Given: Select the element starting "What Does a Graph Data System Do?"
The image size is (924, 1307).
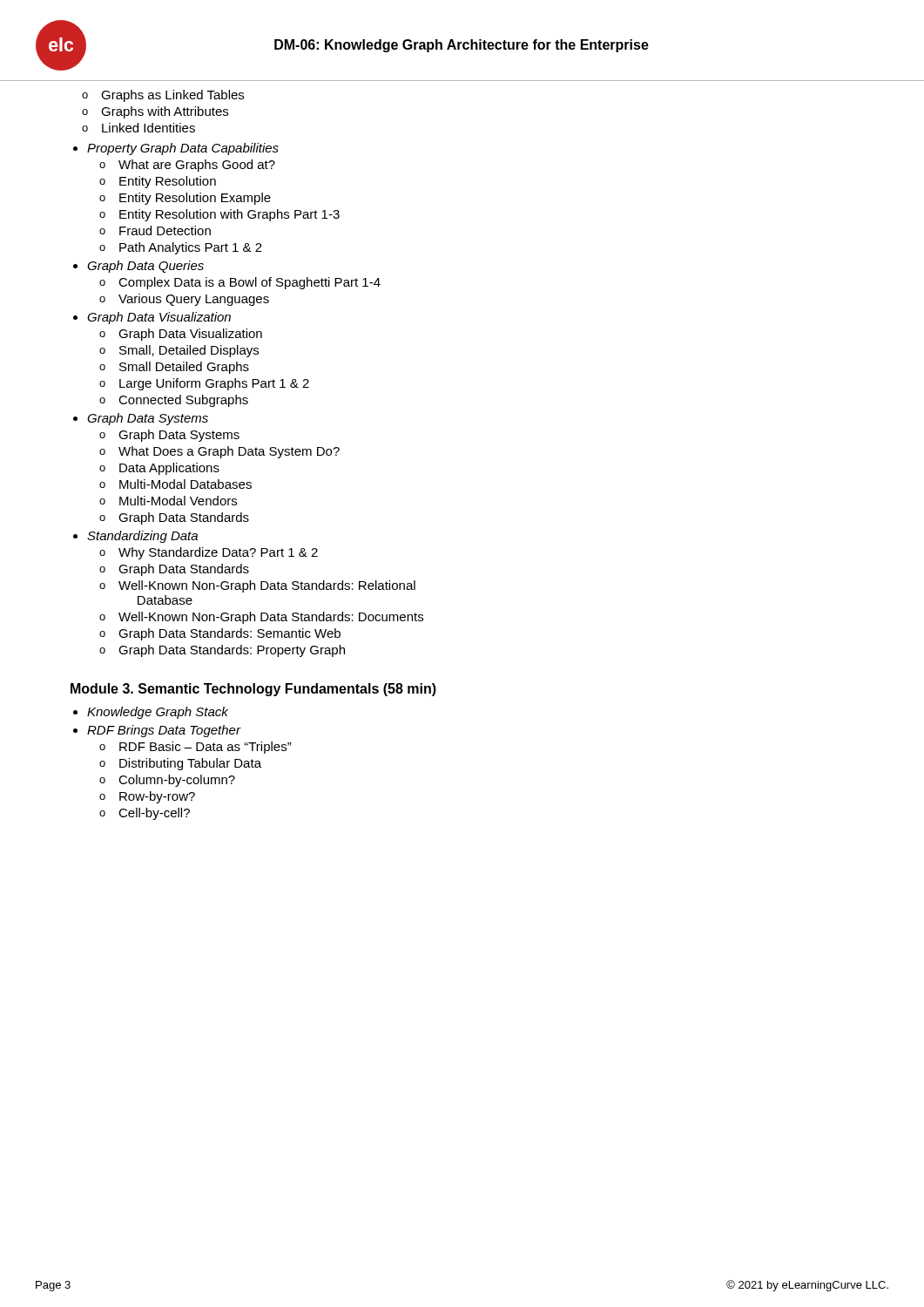Looking at the screenshot, I should [x=229, y=451].
